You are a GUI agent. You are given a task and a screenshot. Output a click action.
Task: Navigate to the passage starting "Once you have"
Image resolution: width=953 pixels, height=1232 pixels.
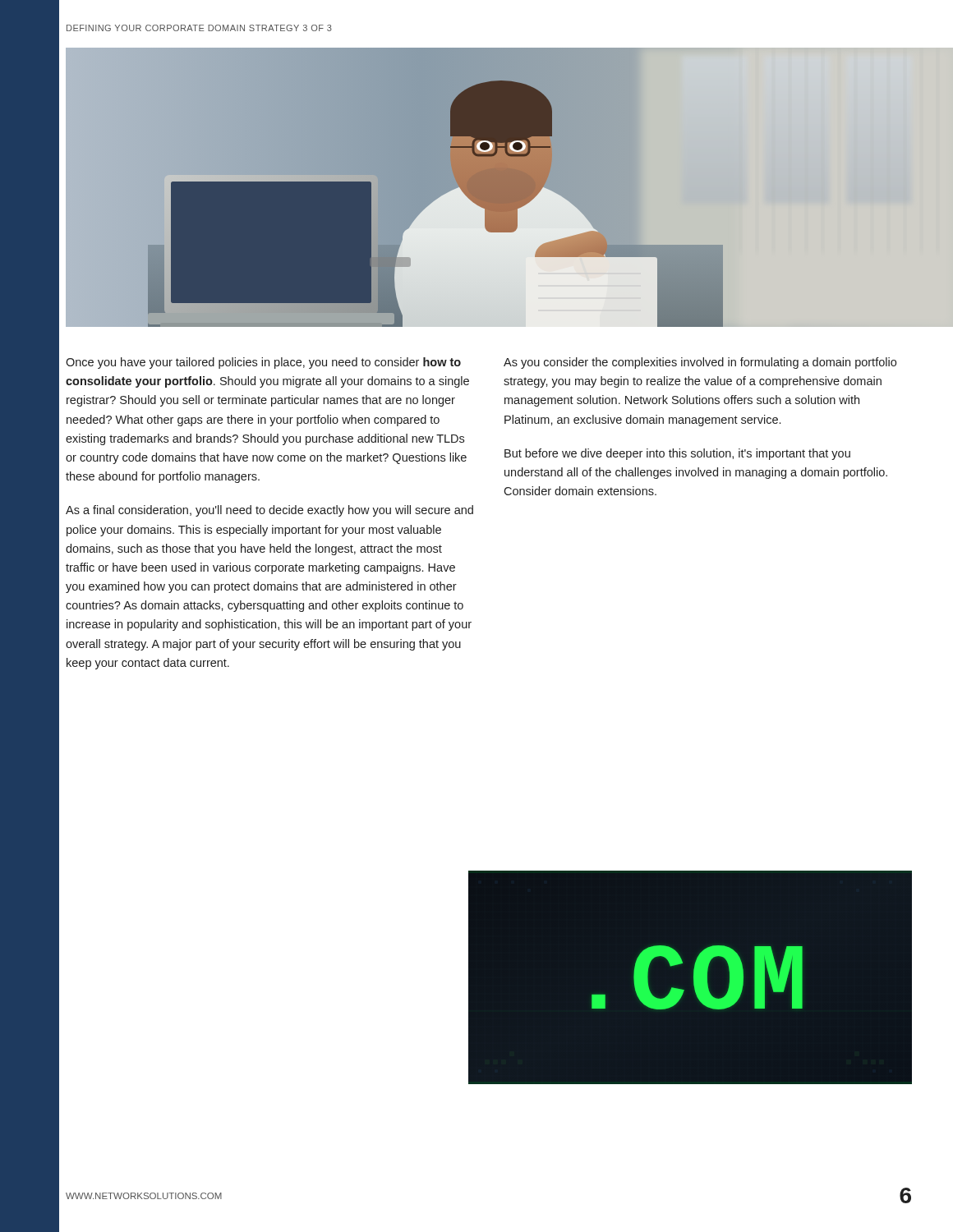click(x=268, y=419)
